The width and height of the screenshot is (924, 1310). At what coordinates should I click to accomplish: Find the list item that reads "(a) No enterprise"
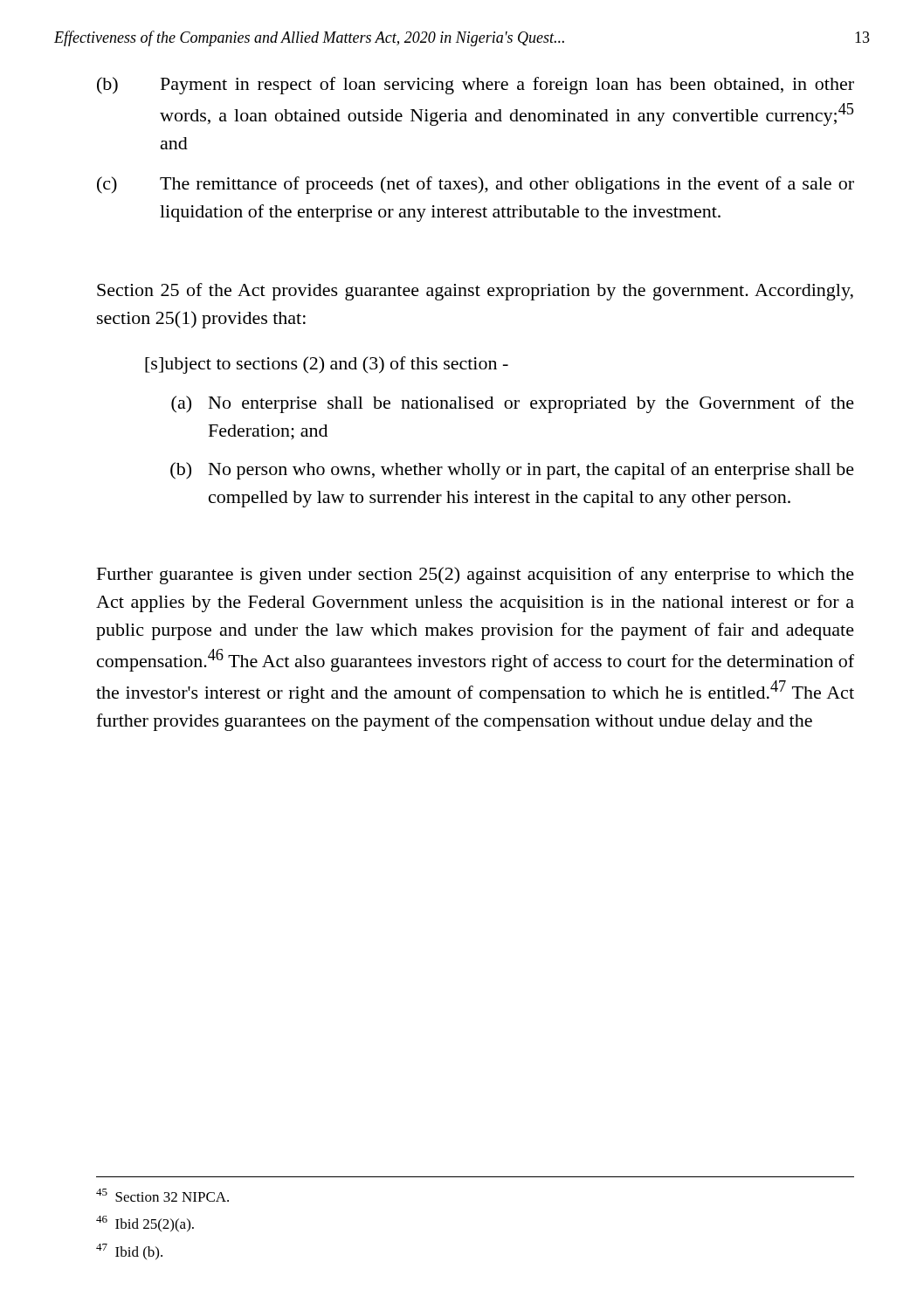coord(499,417)
